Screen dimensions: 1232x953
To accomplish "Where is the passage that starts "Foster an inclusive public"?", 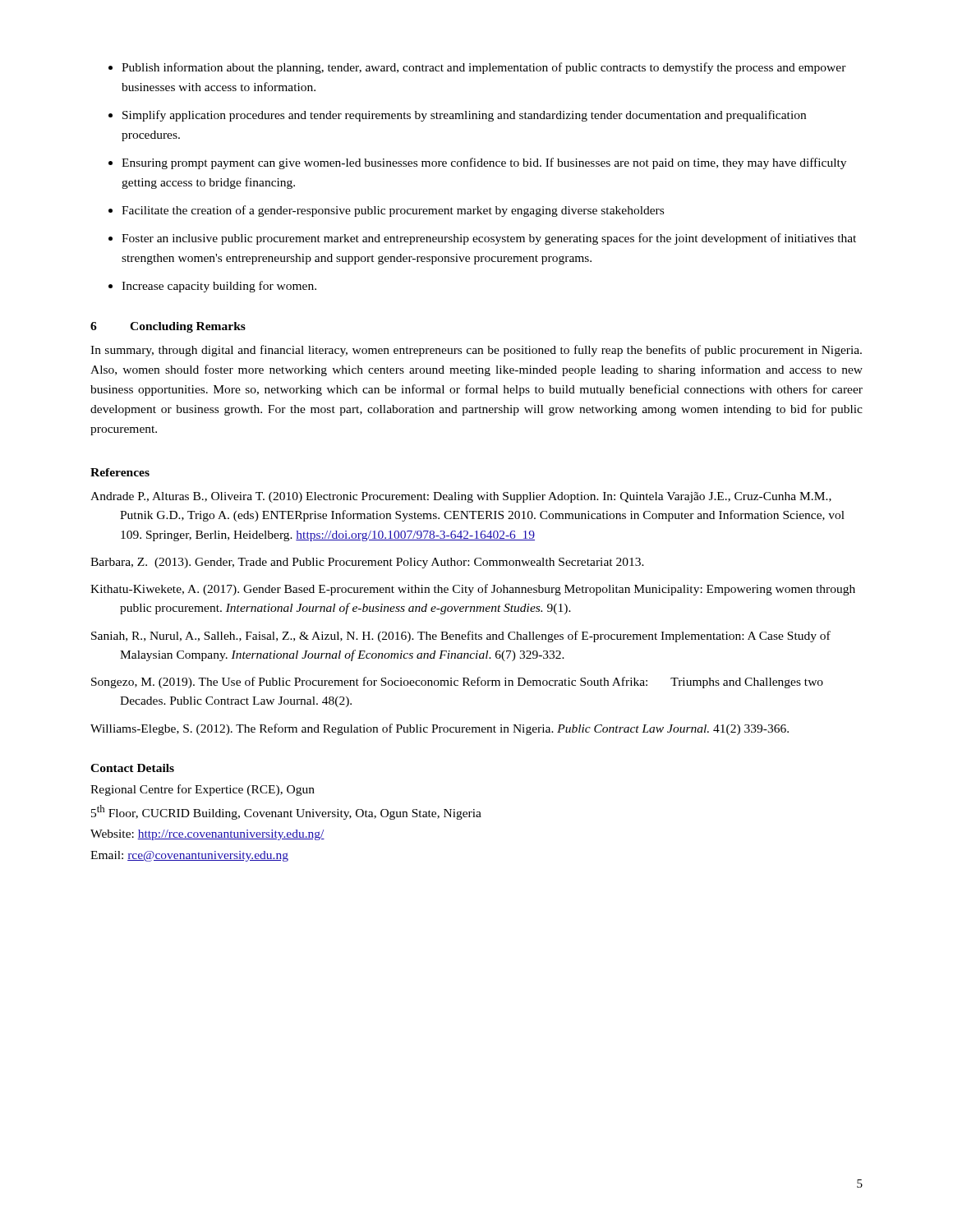I will click(489, 248).
